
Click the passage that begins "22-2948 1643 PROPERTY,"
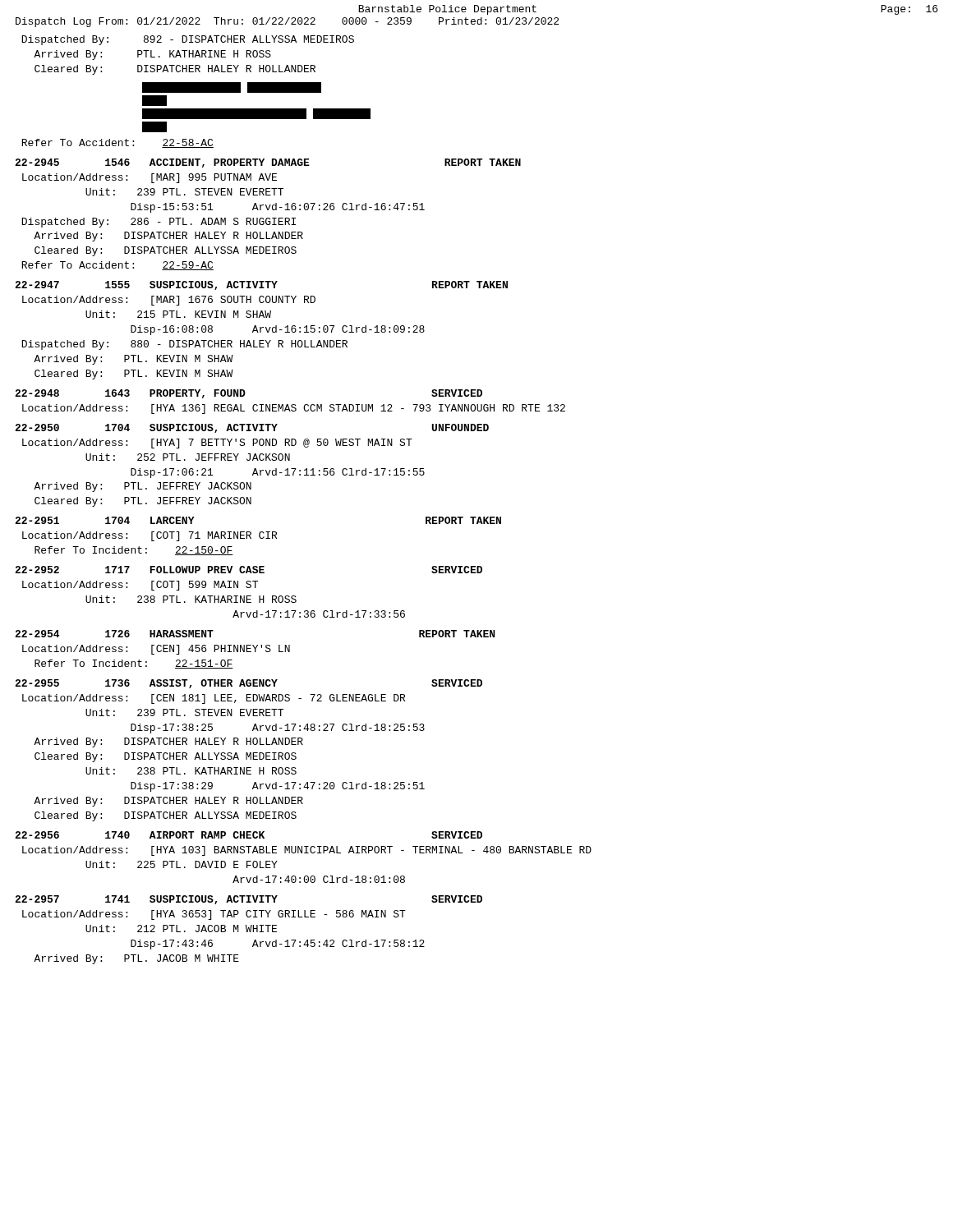coord(476,401)
